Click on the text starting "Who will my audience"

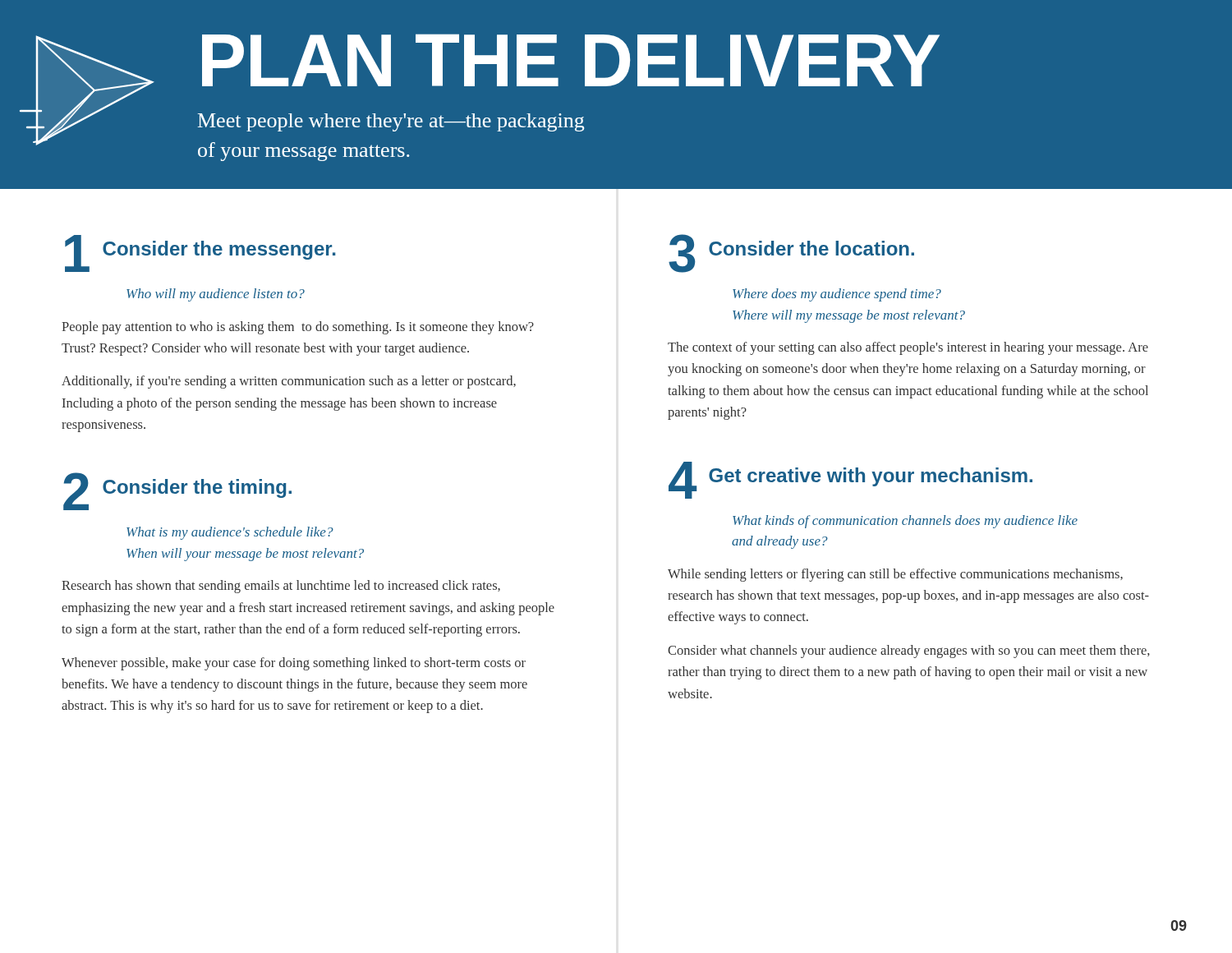pos(215,294)
